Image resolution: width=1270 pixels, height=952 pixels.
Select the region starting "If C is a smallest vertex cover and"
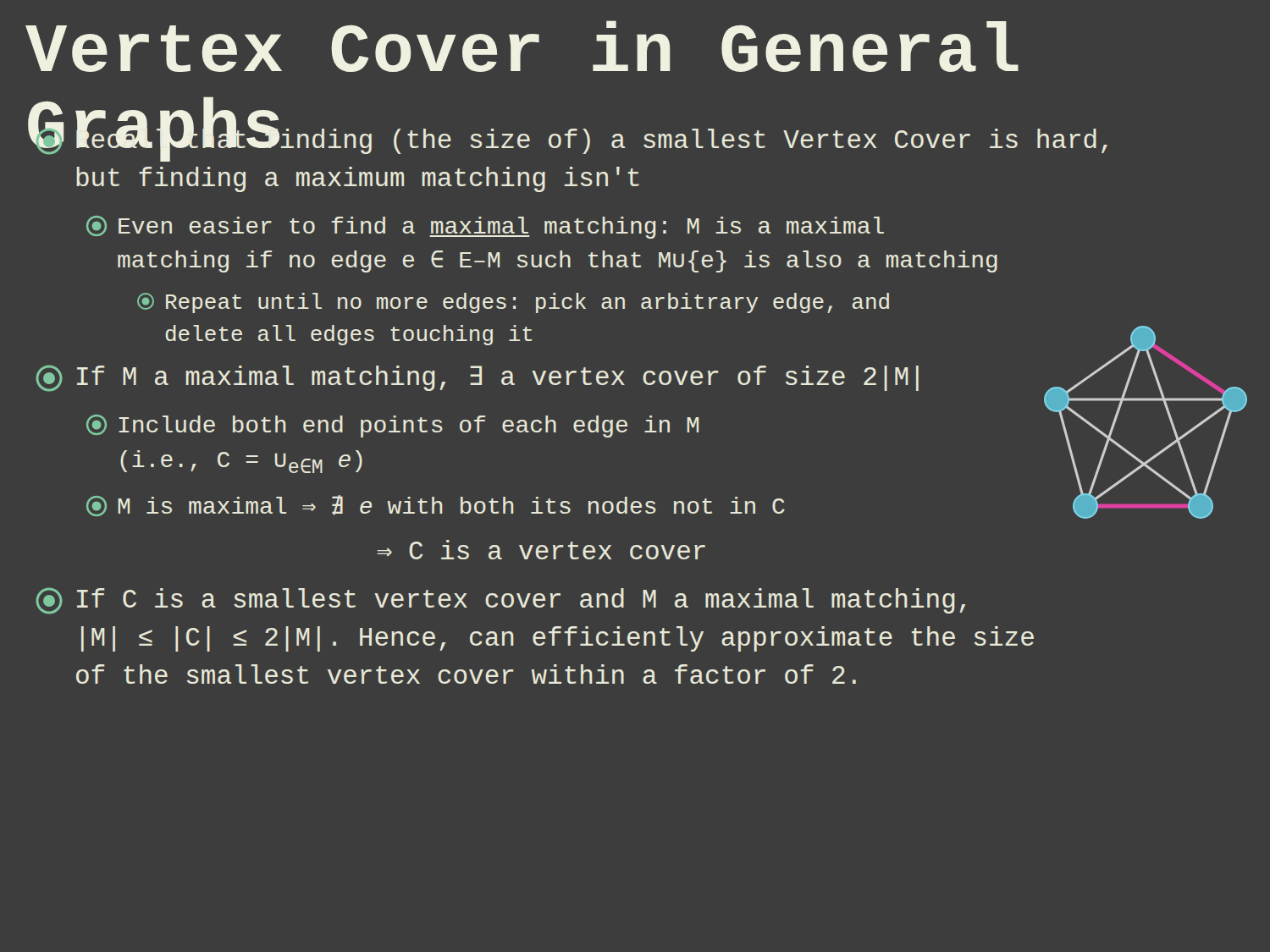535,640
